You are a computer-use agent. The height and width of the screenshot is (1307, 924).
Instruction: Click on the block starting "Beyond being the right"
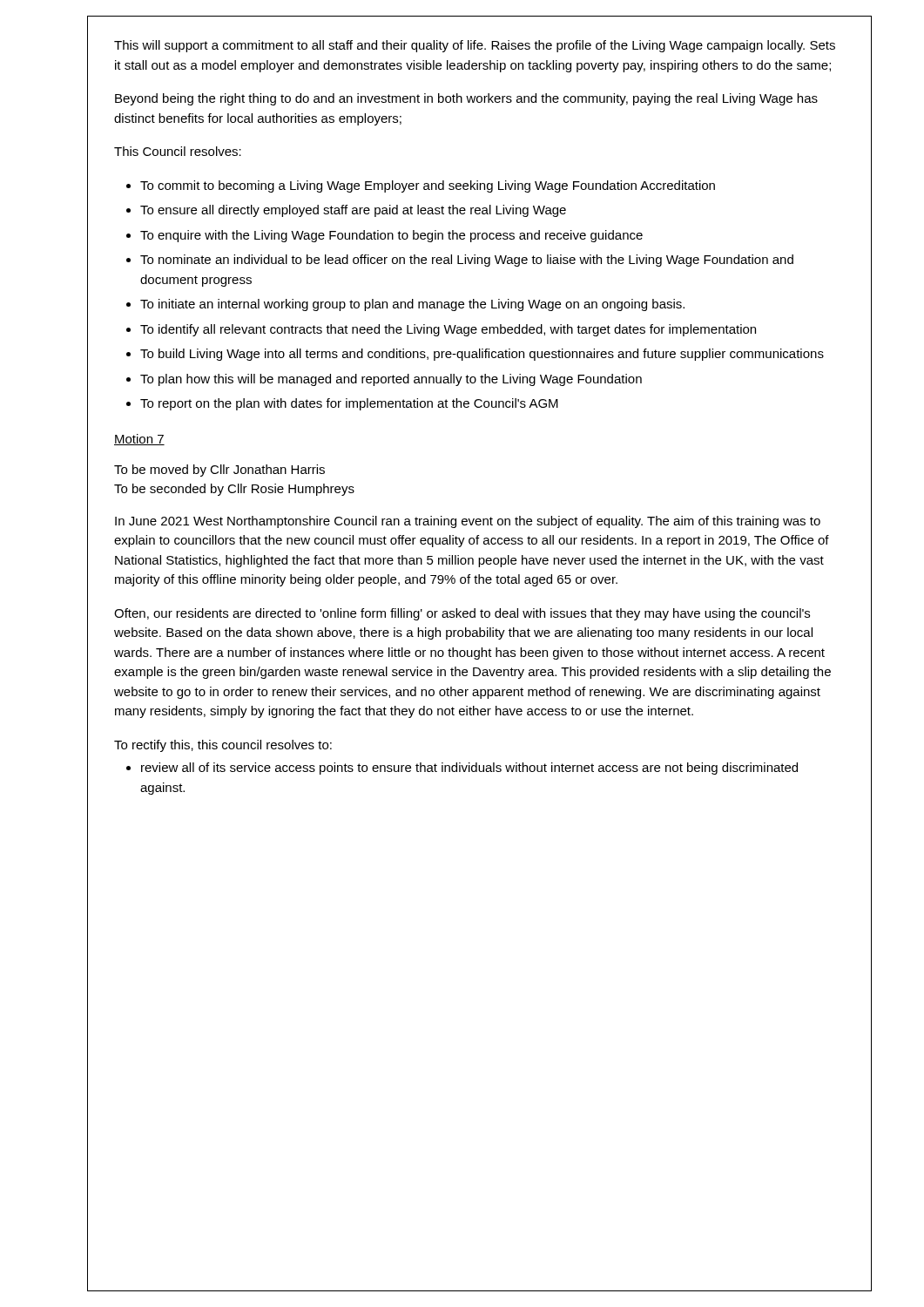pos(466,108)
